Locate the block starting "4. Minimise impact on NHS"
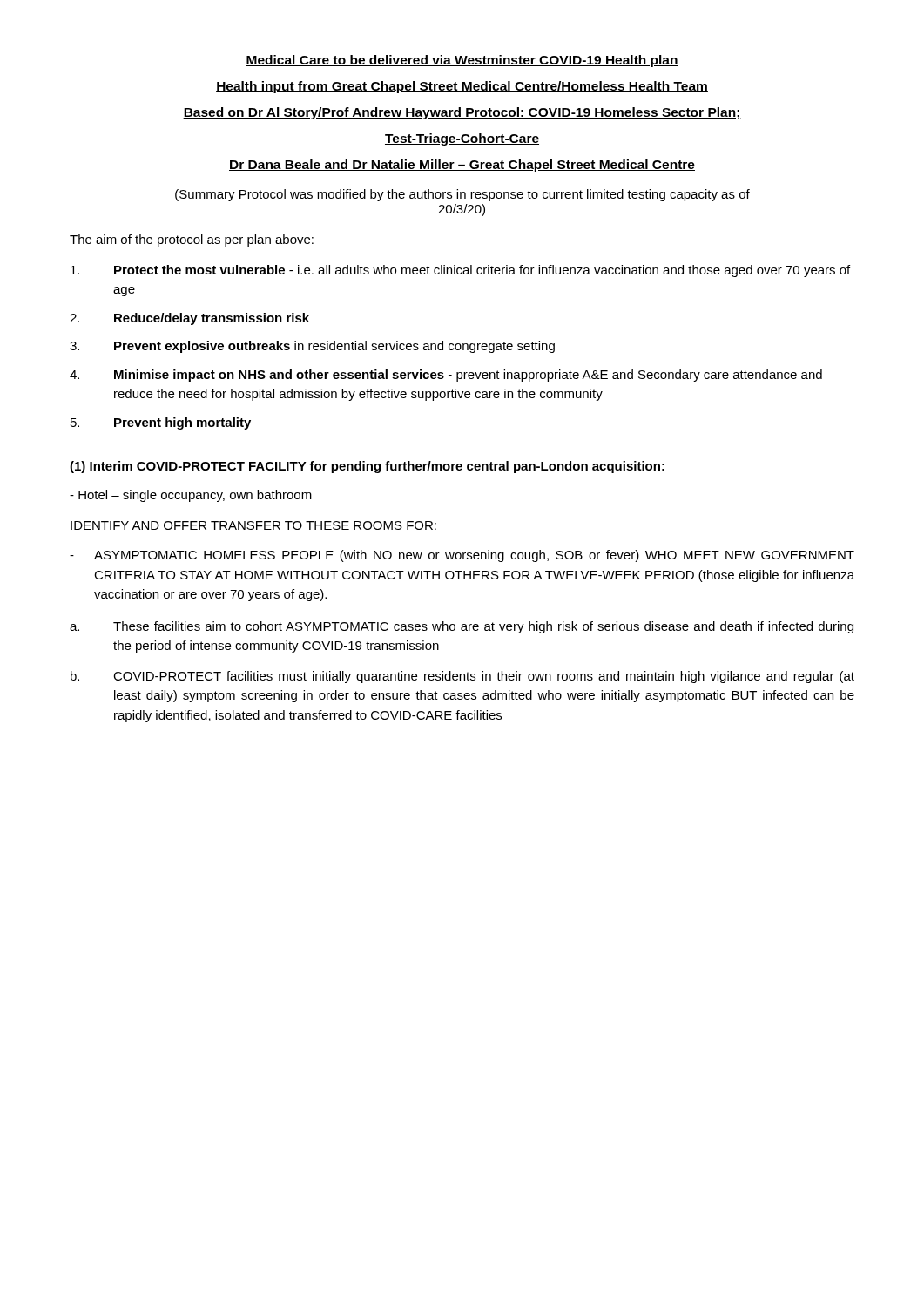 point(462,384)
